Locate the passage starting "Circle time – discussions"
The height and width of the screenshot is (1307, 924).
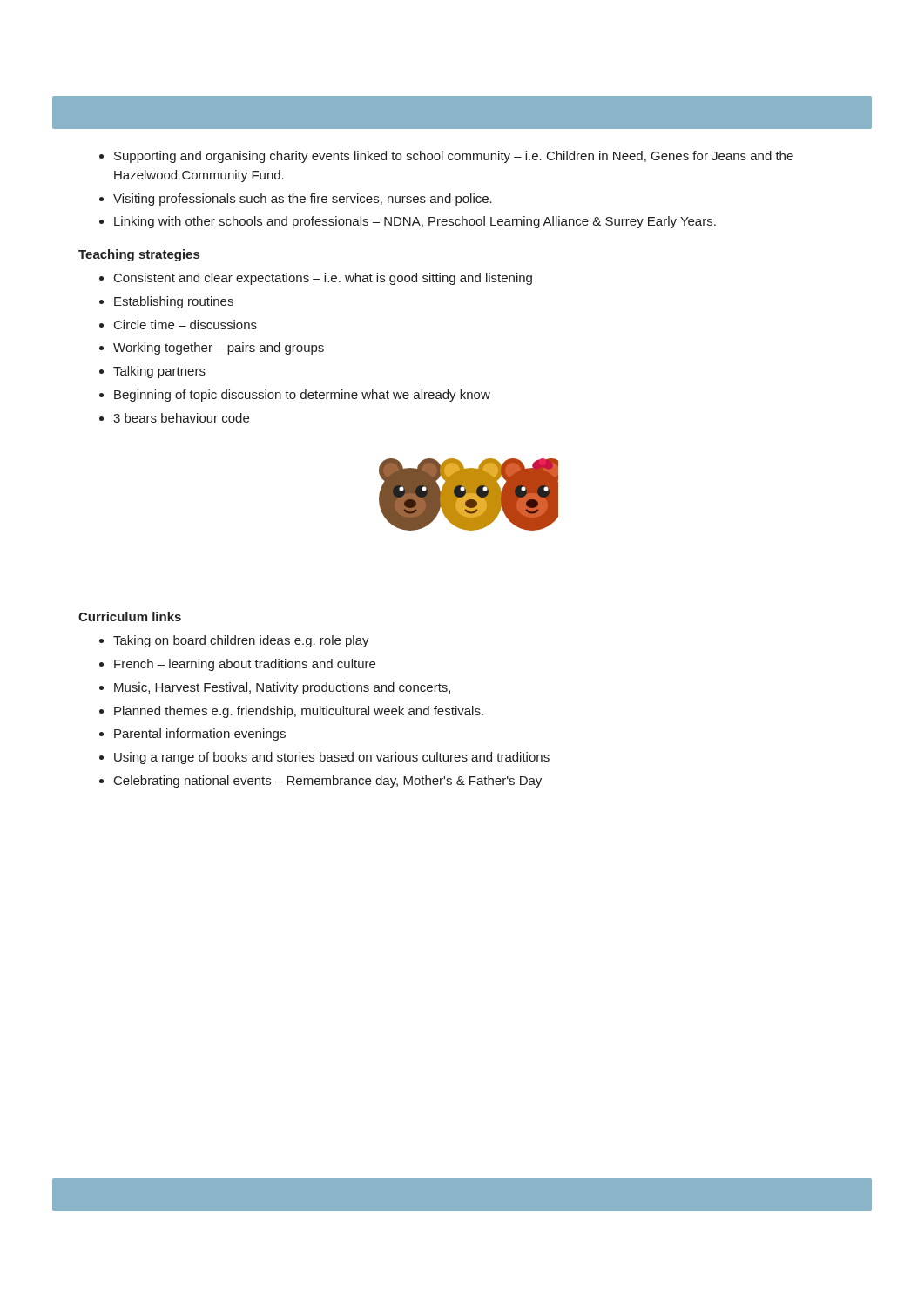(185, 324)
